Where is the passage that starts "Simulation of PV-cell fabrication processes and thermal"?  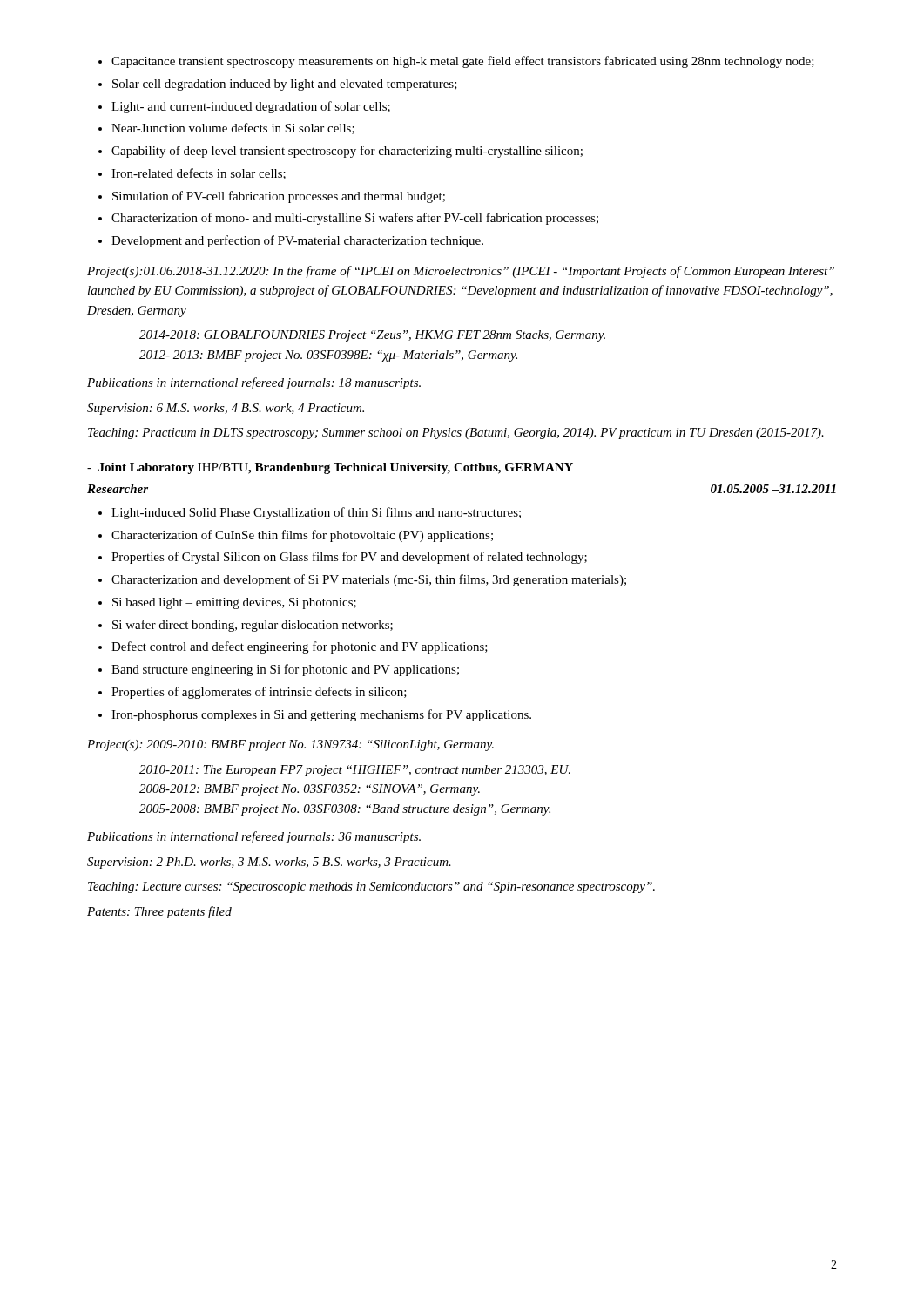(x=279, y=196)
